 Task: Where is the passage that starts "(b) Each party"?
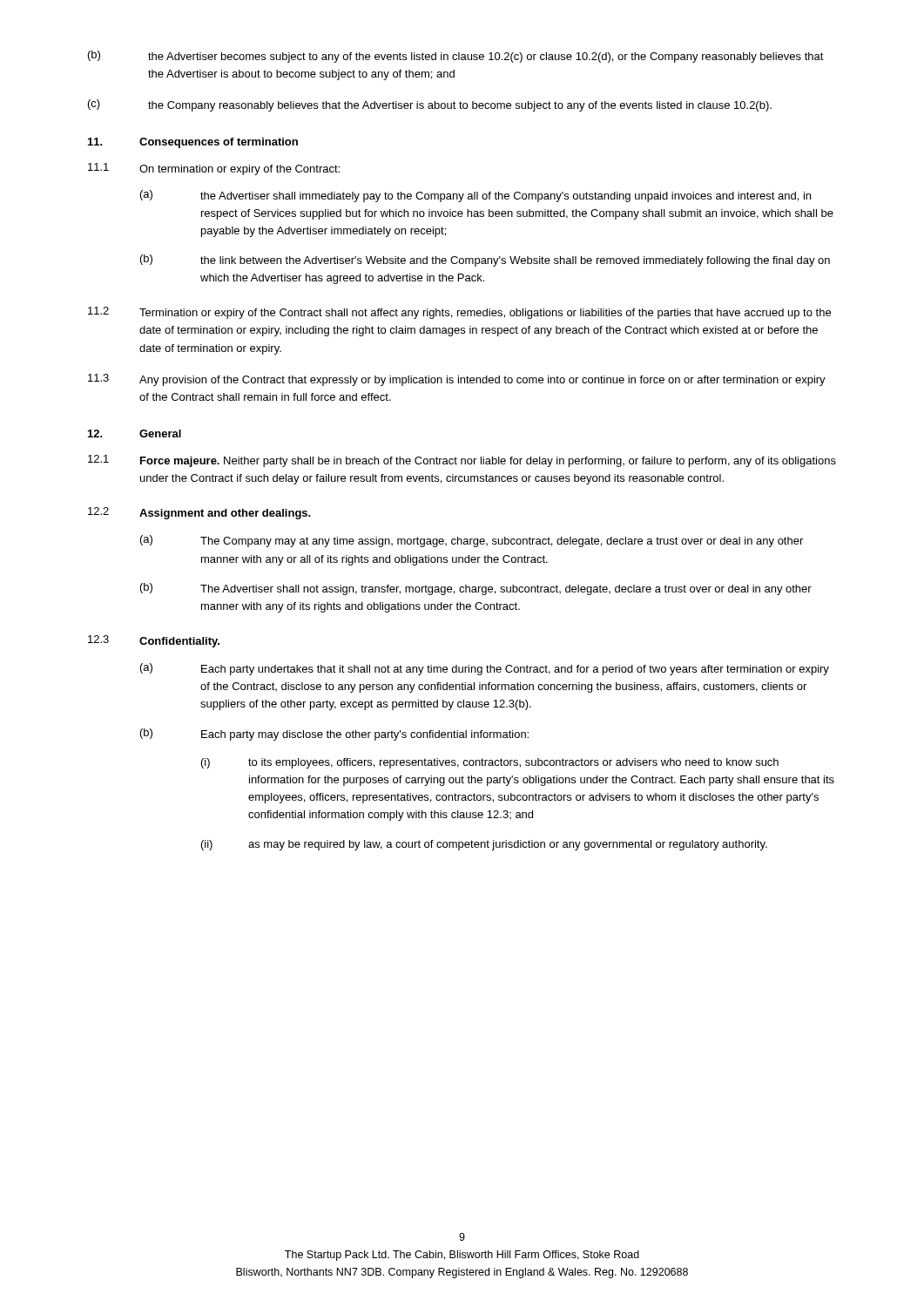(488, 795)
